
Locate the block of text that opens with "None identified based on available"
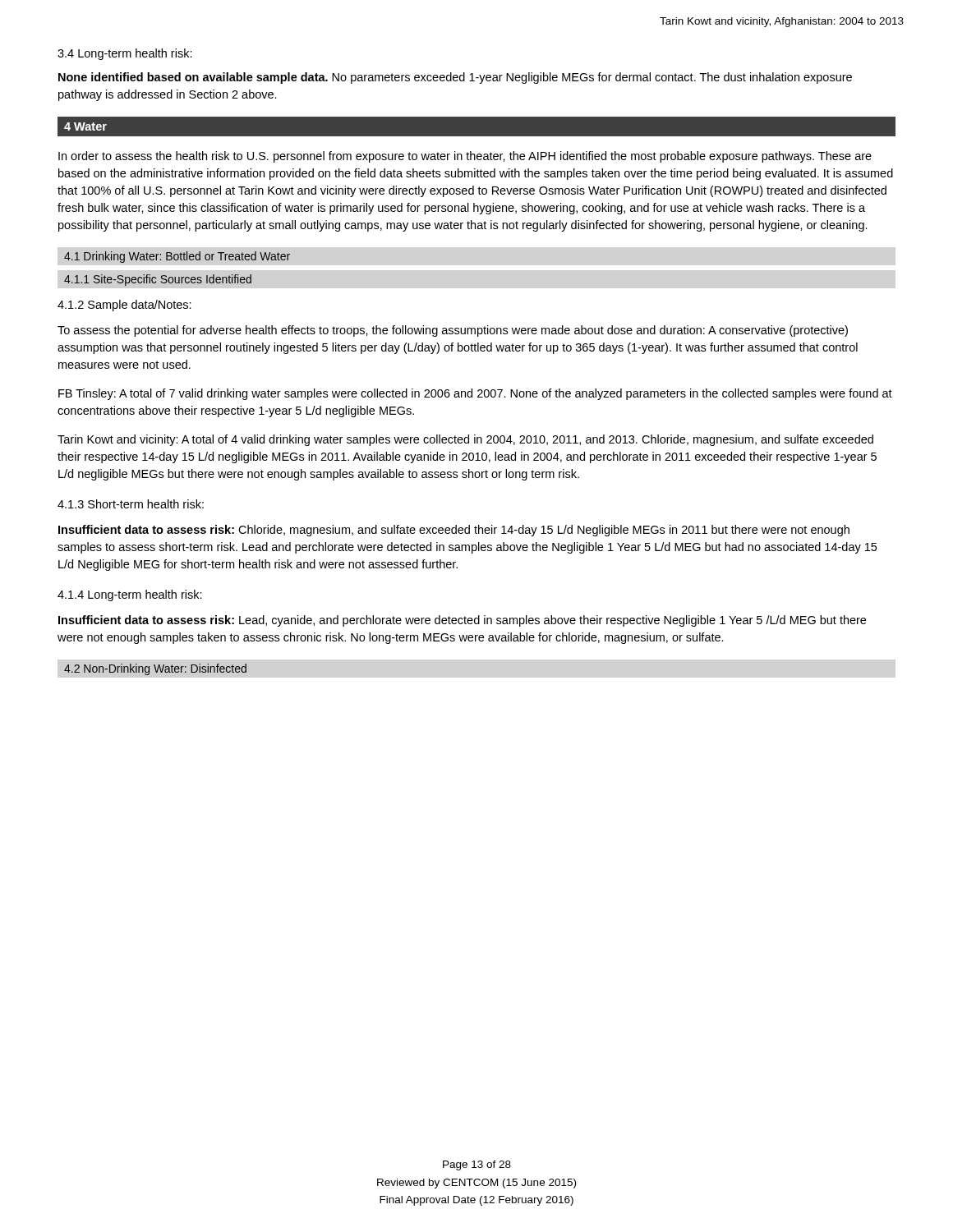[x=455, y=86]
